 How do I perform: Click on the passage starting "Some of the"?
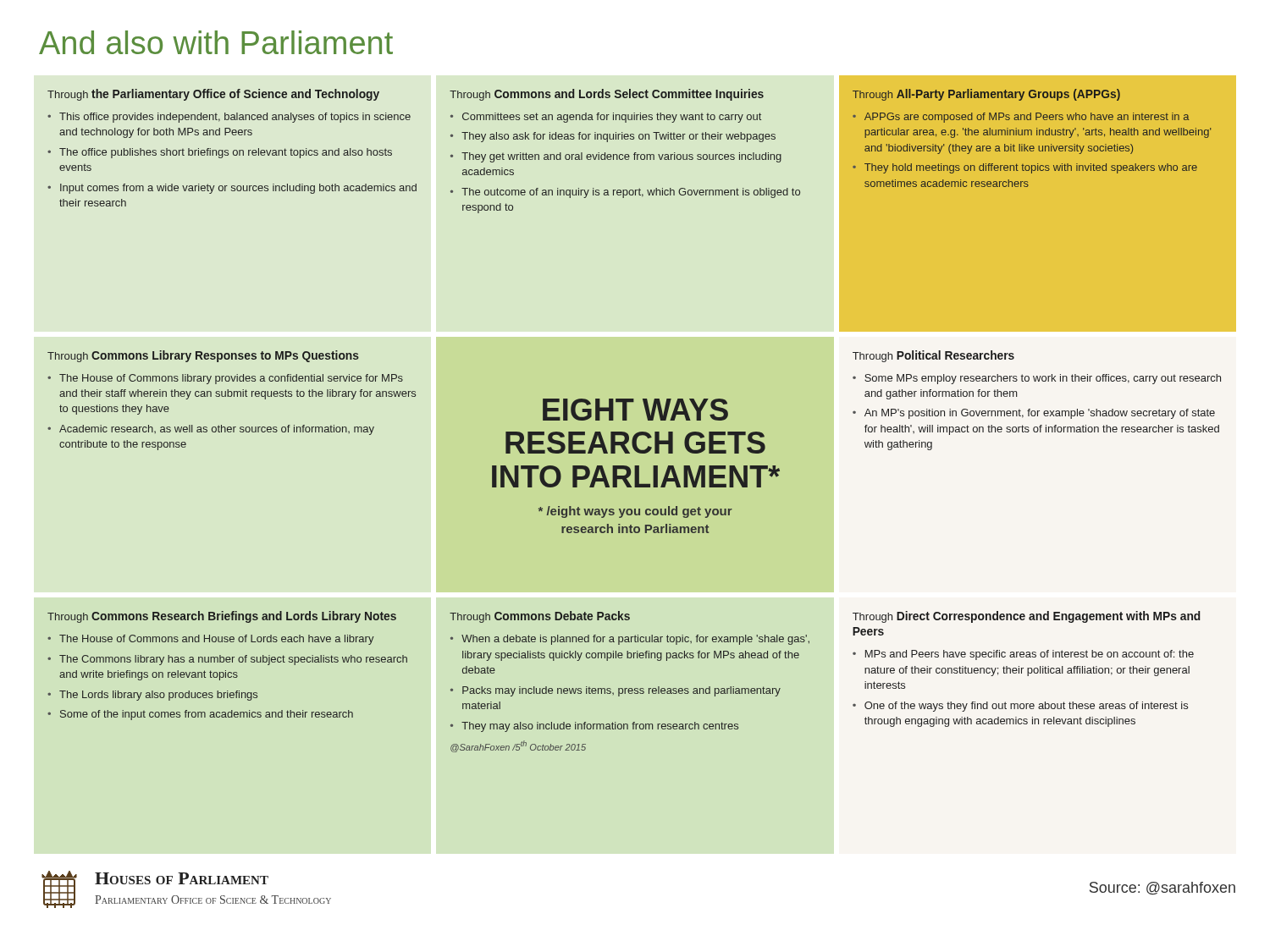tap(206, 714)
